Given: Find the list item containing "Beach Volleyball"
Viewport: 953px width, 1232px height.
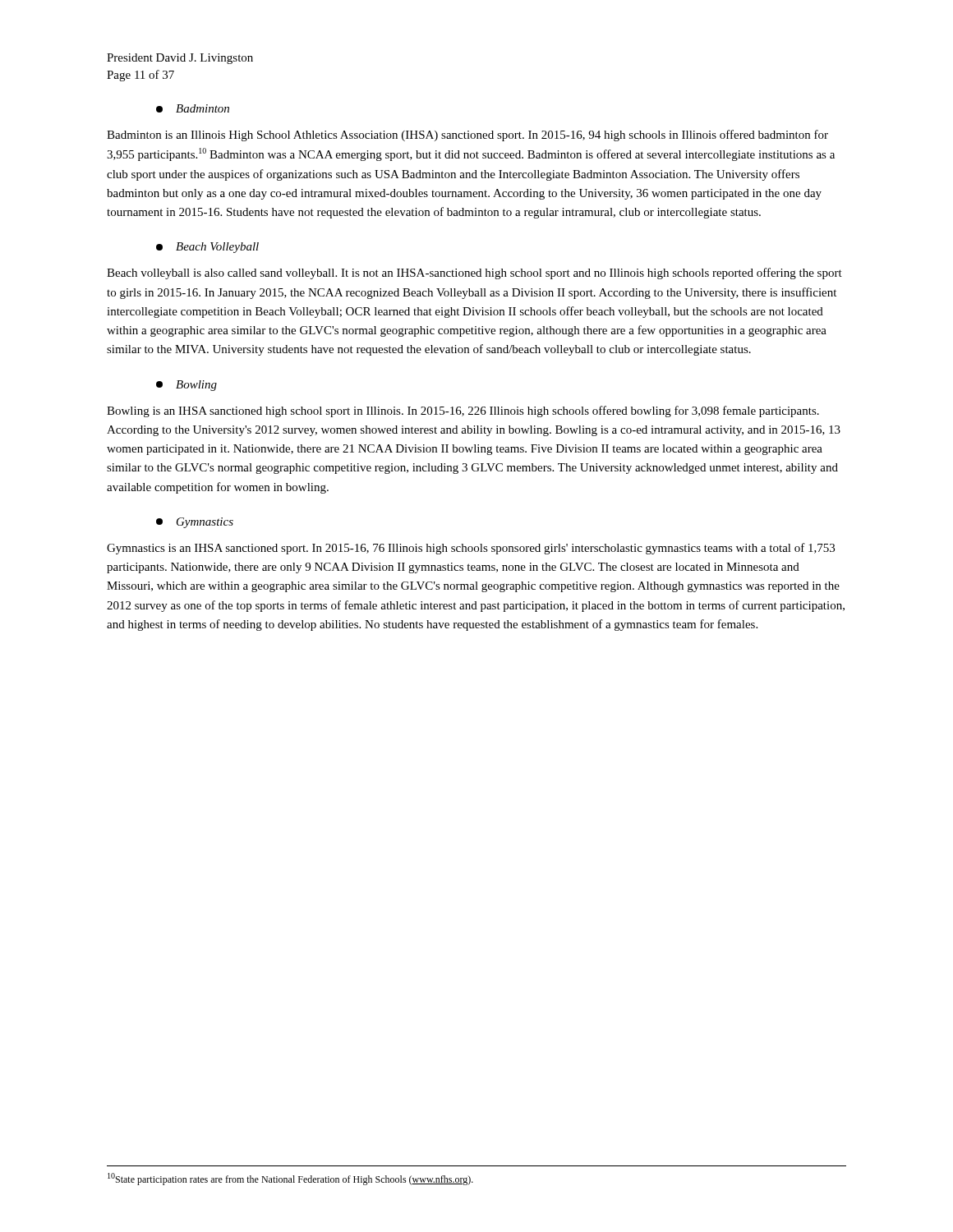Looking at the screenshot, I should pos(208,247).
